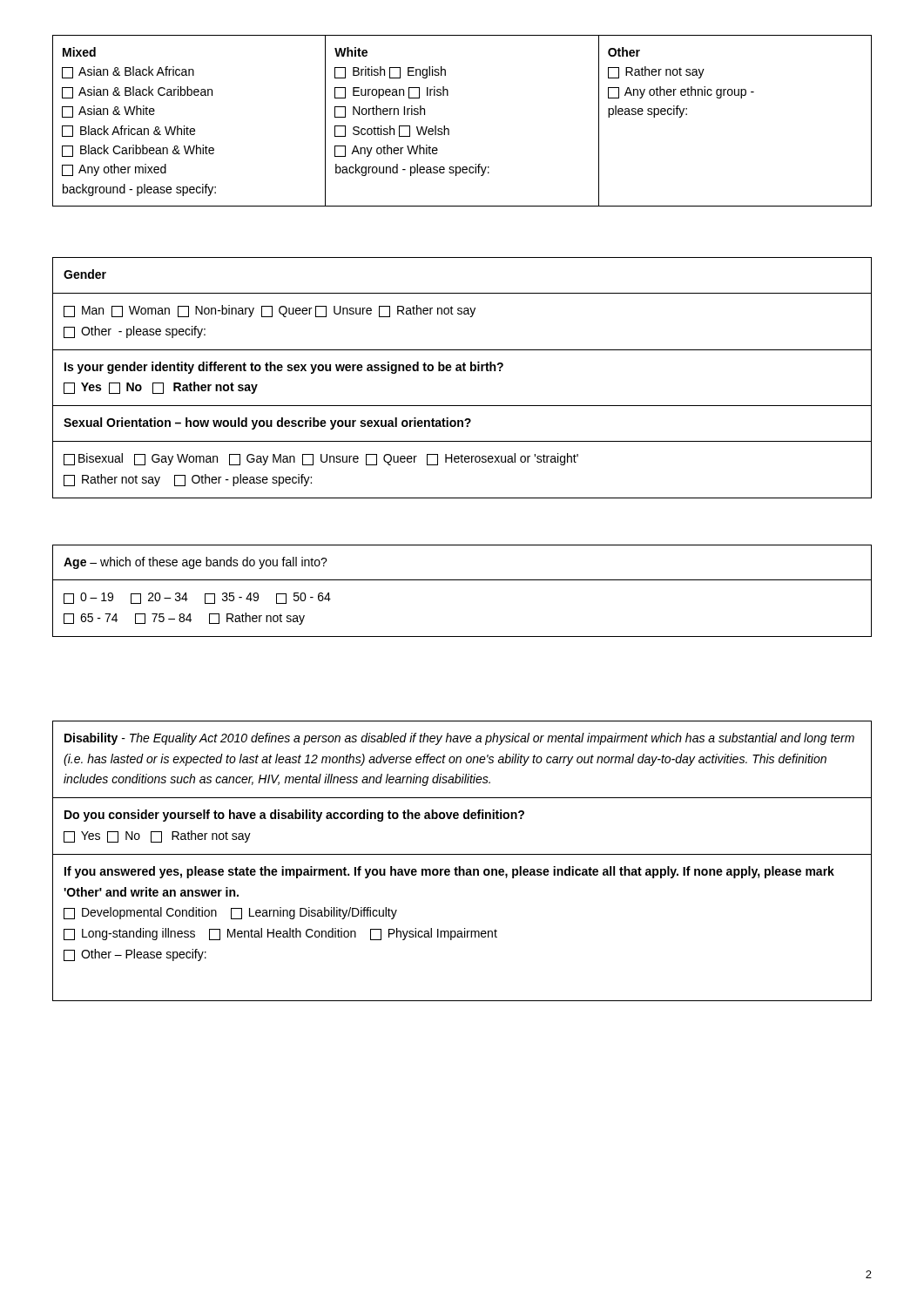
Task: Locate the table with the text "Mixed Asian &"
Action: click(462, 121)
